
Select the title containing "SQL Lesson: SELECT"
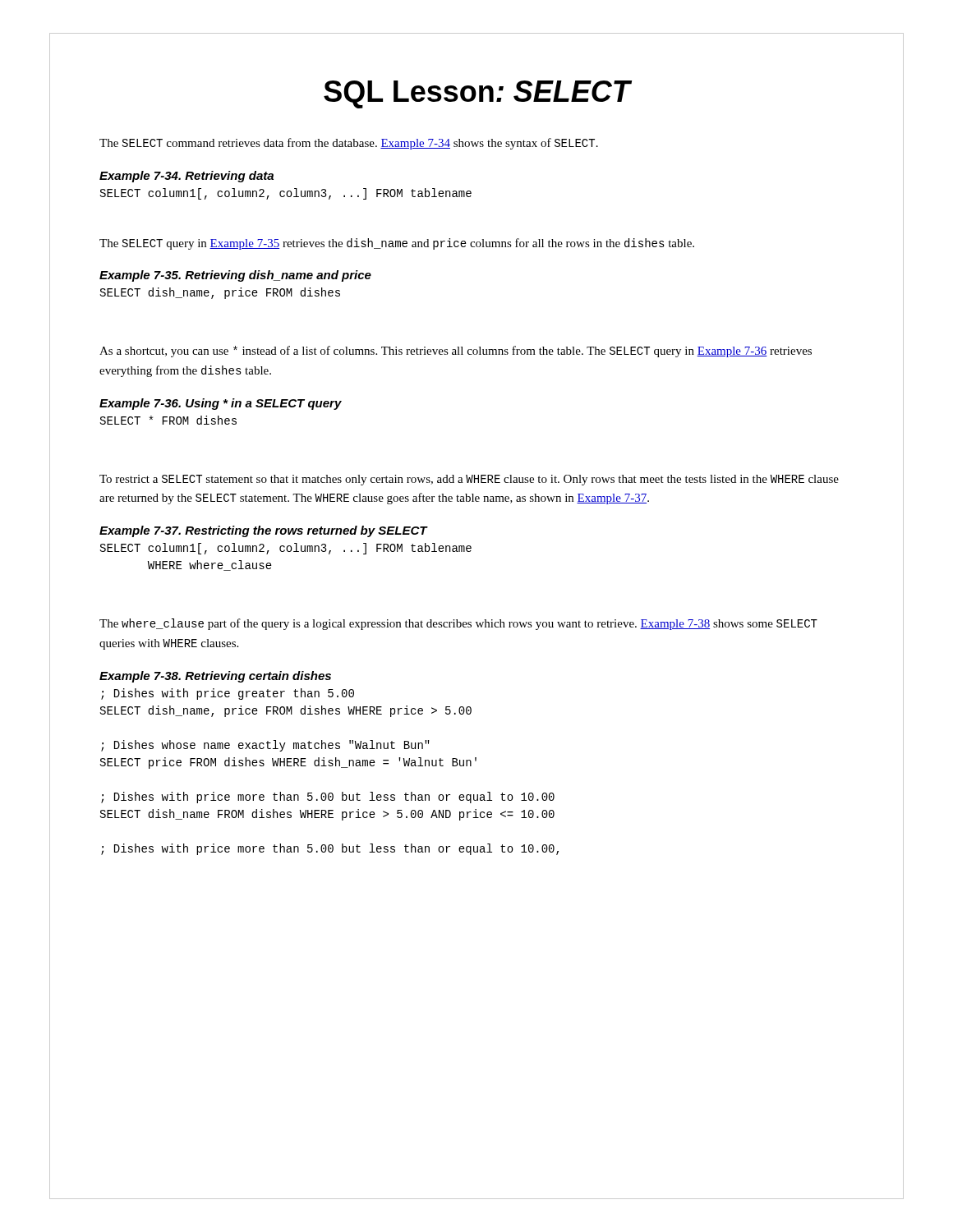tap(476, 92)
